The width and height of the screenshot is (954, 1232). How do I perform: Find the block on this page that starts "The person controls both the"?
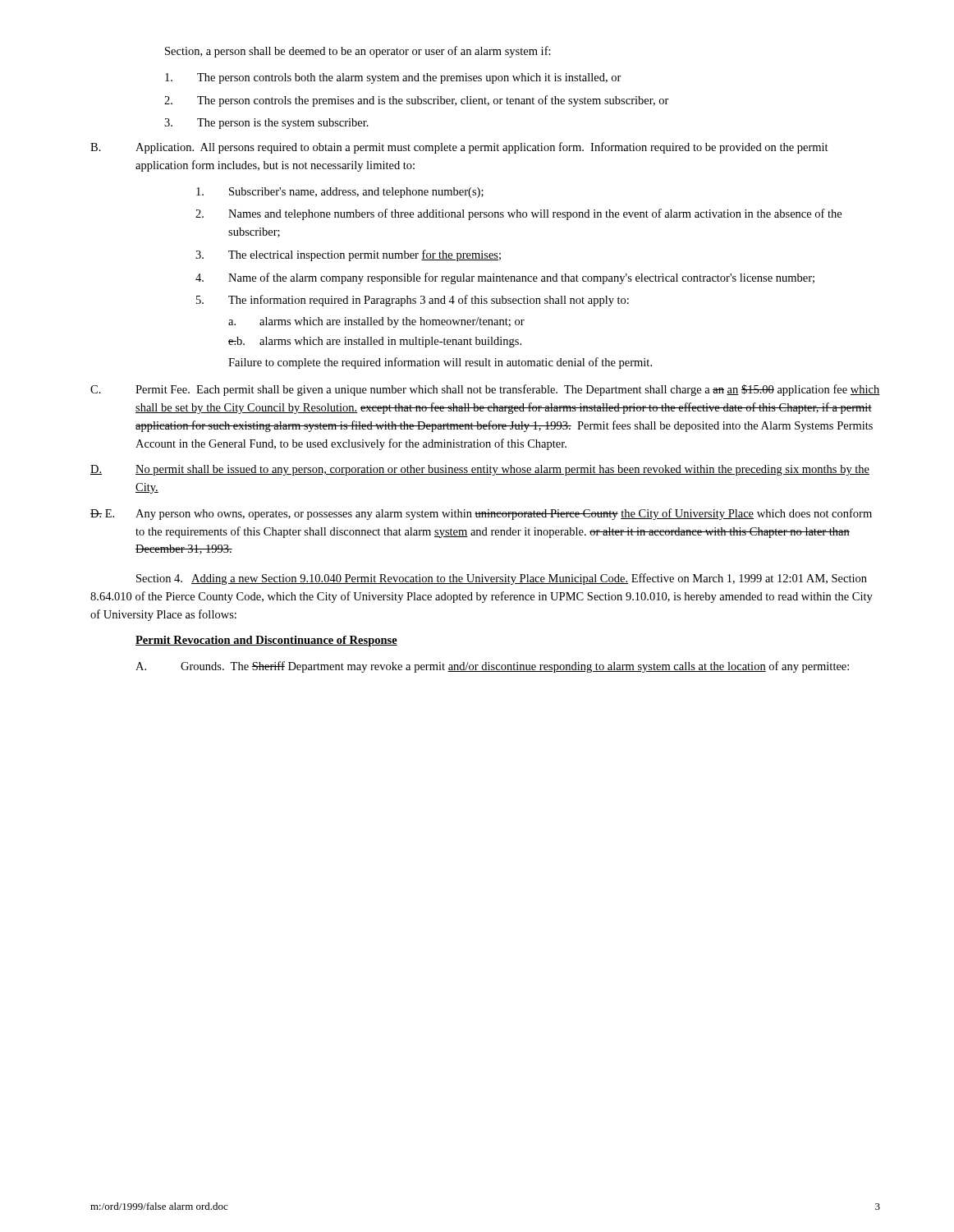point(393,78)
